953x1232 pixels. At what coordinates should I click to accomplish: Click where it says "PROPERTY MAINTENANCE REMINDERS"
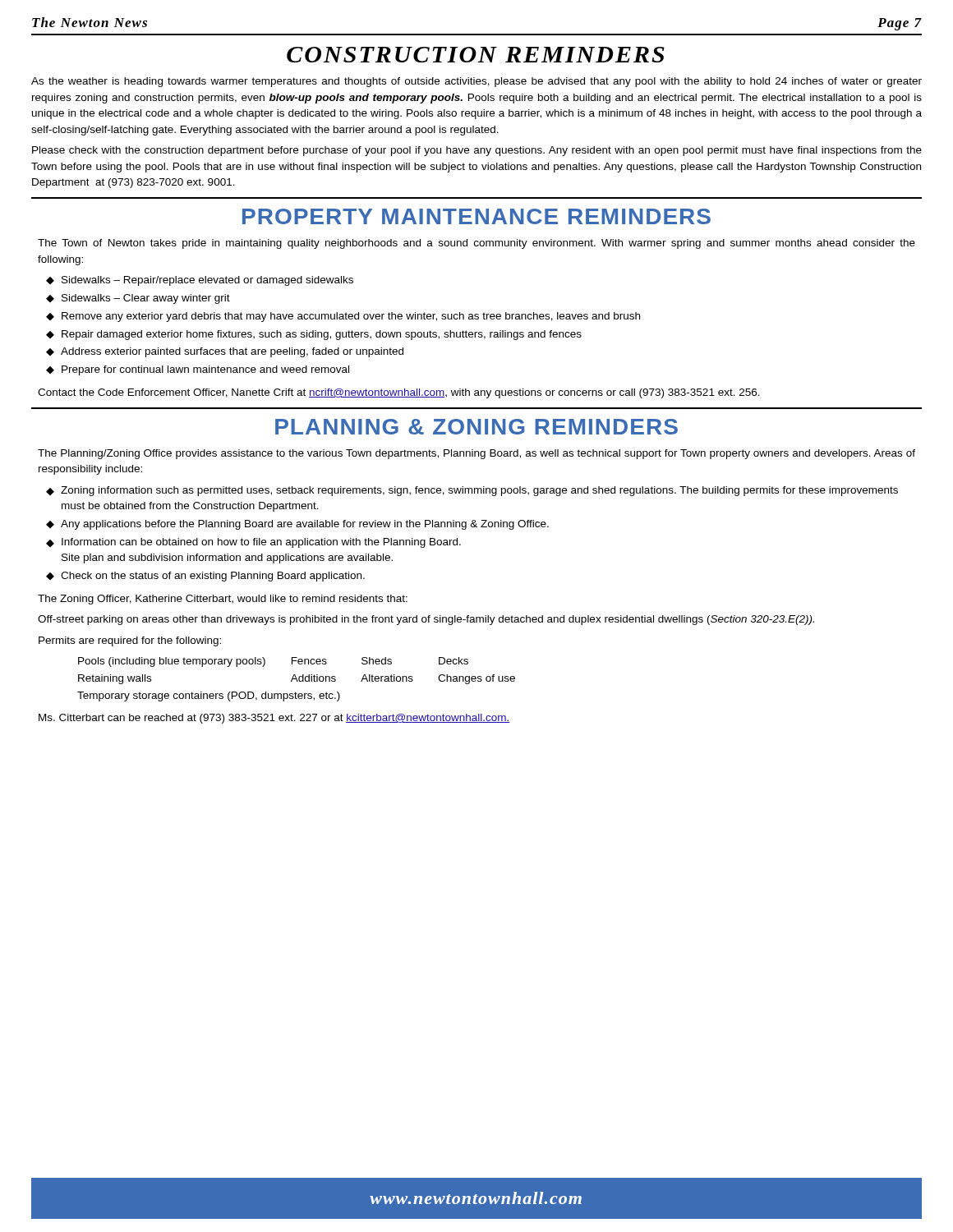[476, 216]
